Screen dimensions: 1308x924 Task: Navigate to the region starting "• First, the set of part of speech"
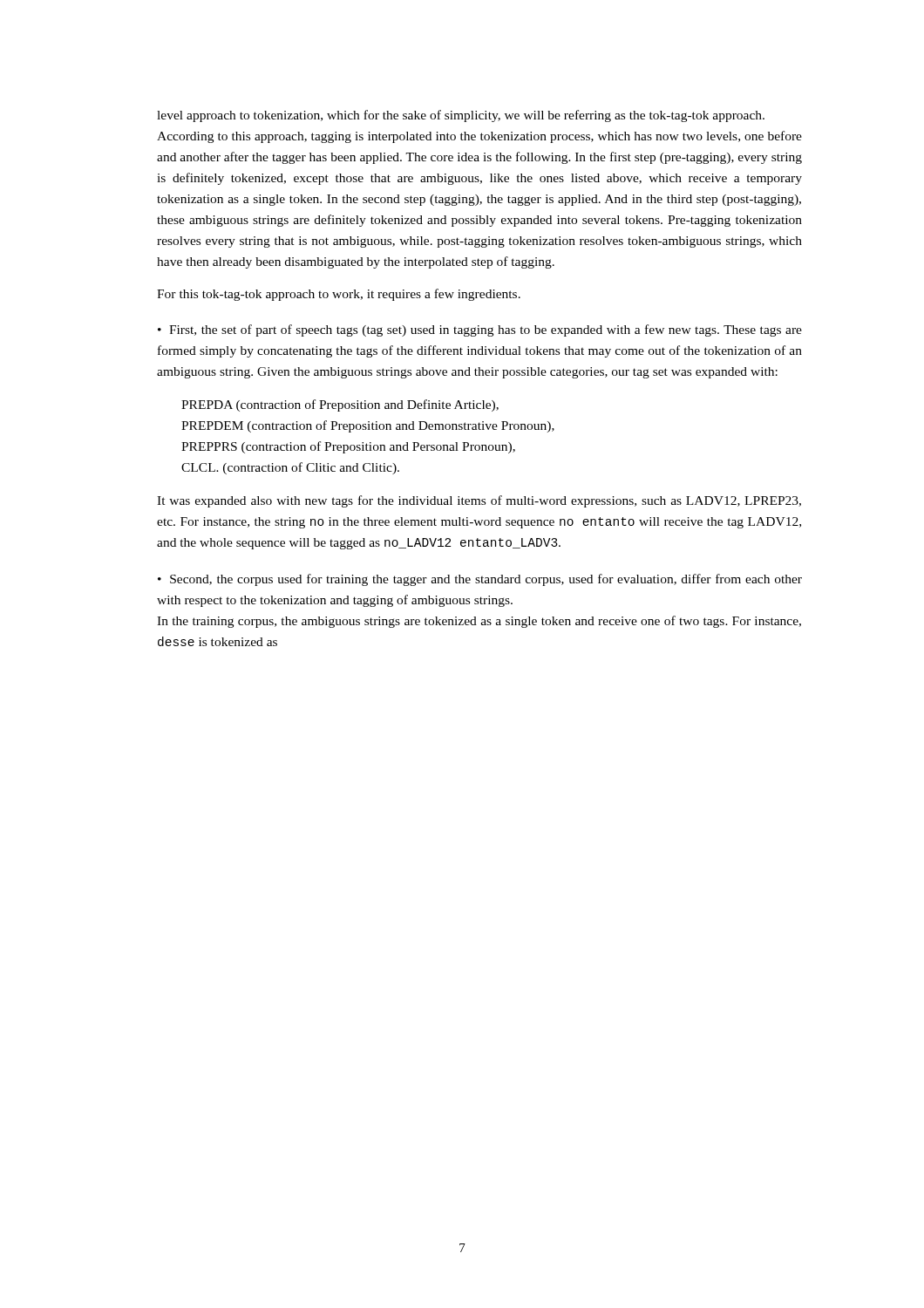(x=479, y=350)
